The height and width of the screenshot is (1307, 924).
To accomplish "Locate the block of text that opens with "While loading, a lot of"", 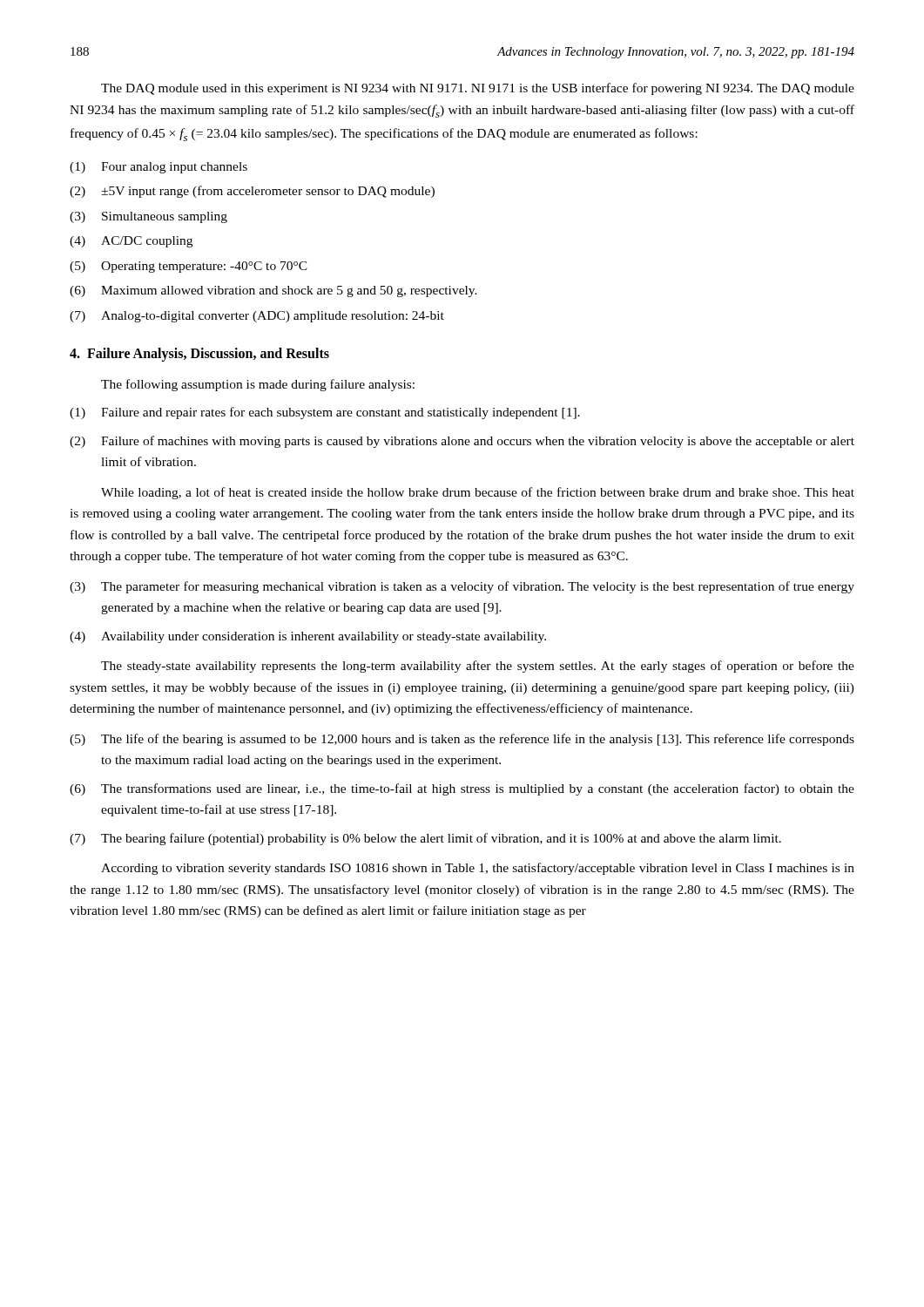I will tap(462, 524).
